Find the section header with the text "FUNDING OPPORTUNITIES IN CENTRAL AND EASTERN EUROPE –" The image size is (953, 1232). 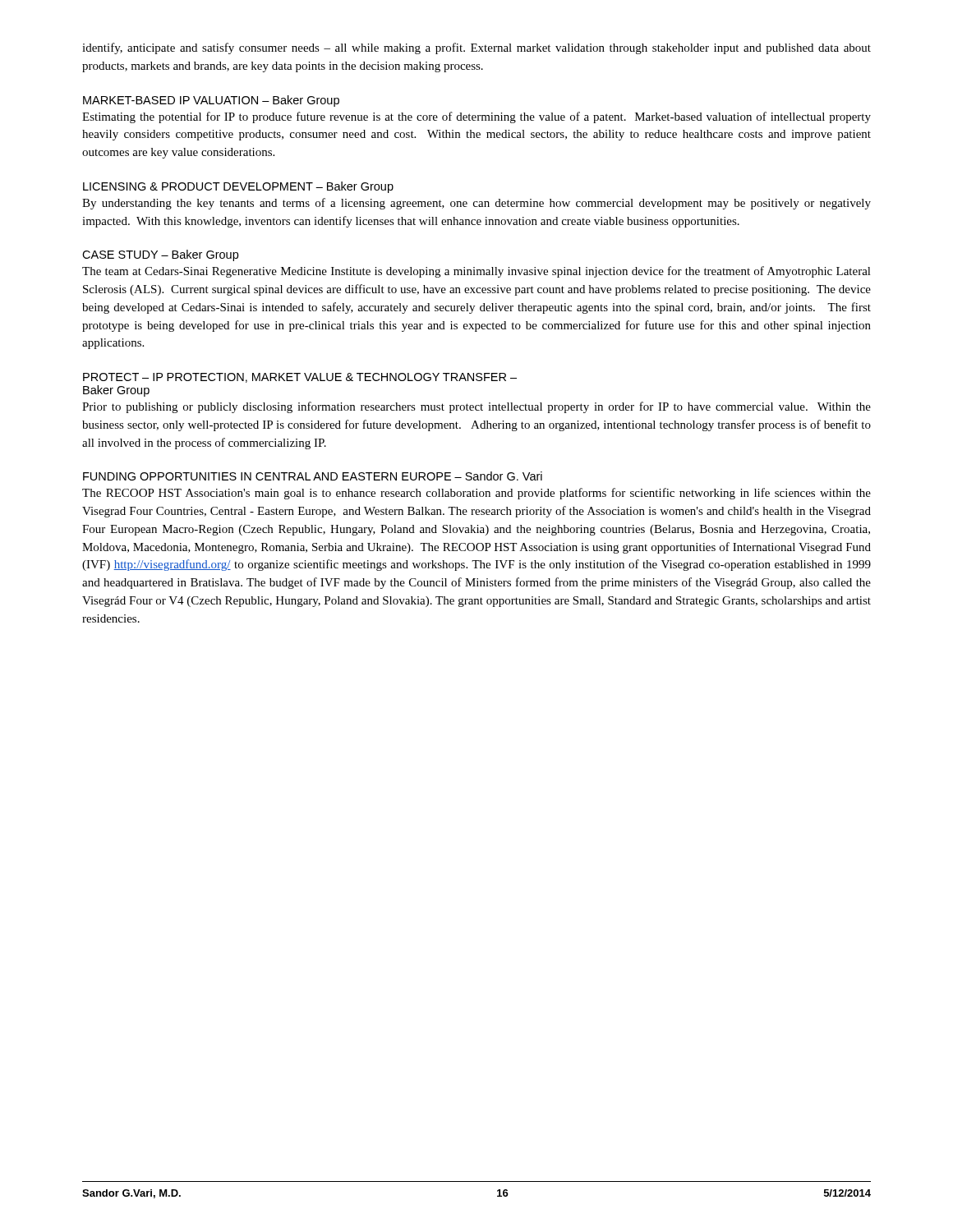312,477
